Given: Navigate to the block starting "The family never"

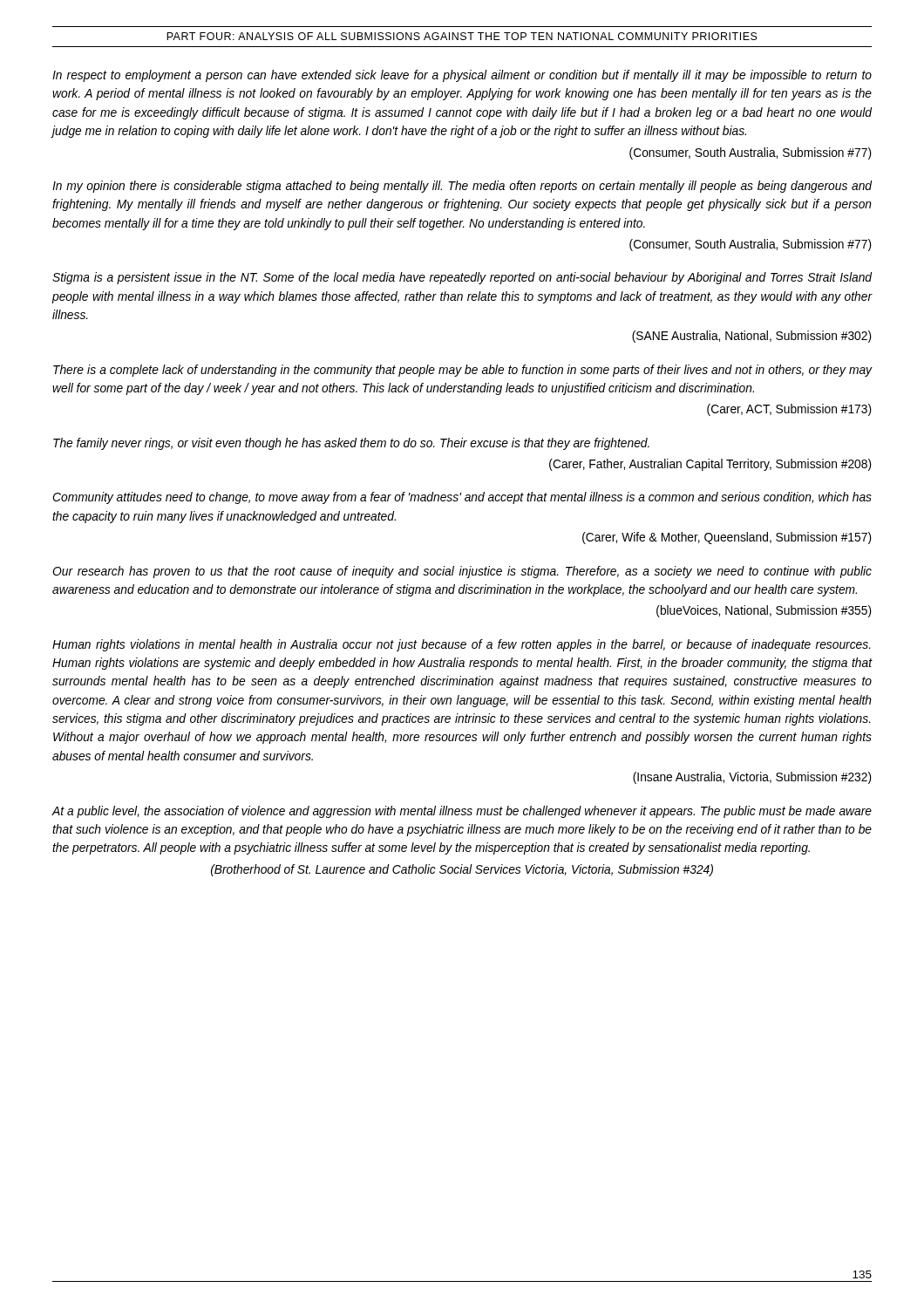Looking at the screenshot, I should coord(462,453).
